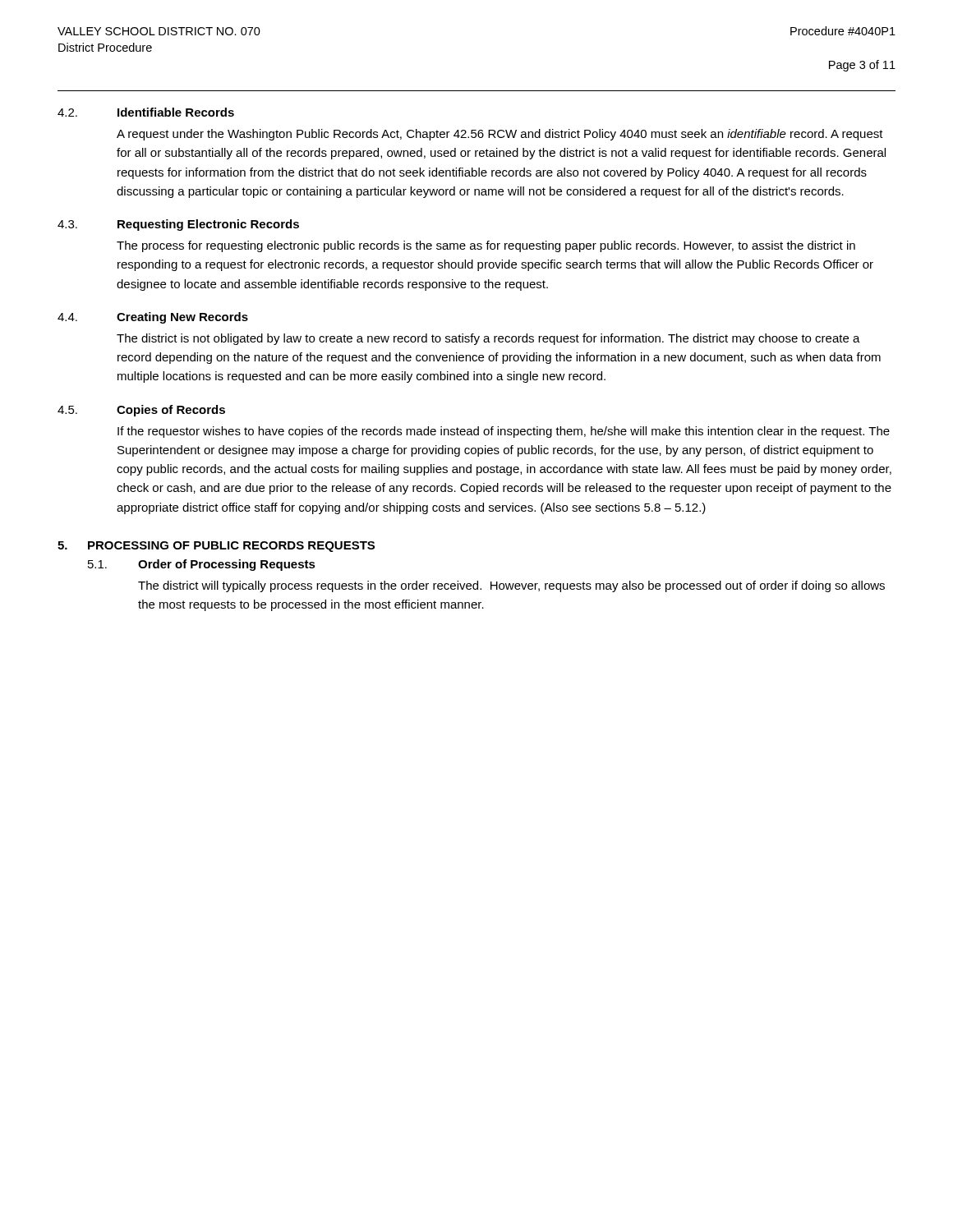Locate the text block containing "The district will typically process requests in the"

pyautogui.click(x=512, y=595)
